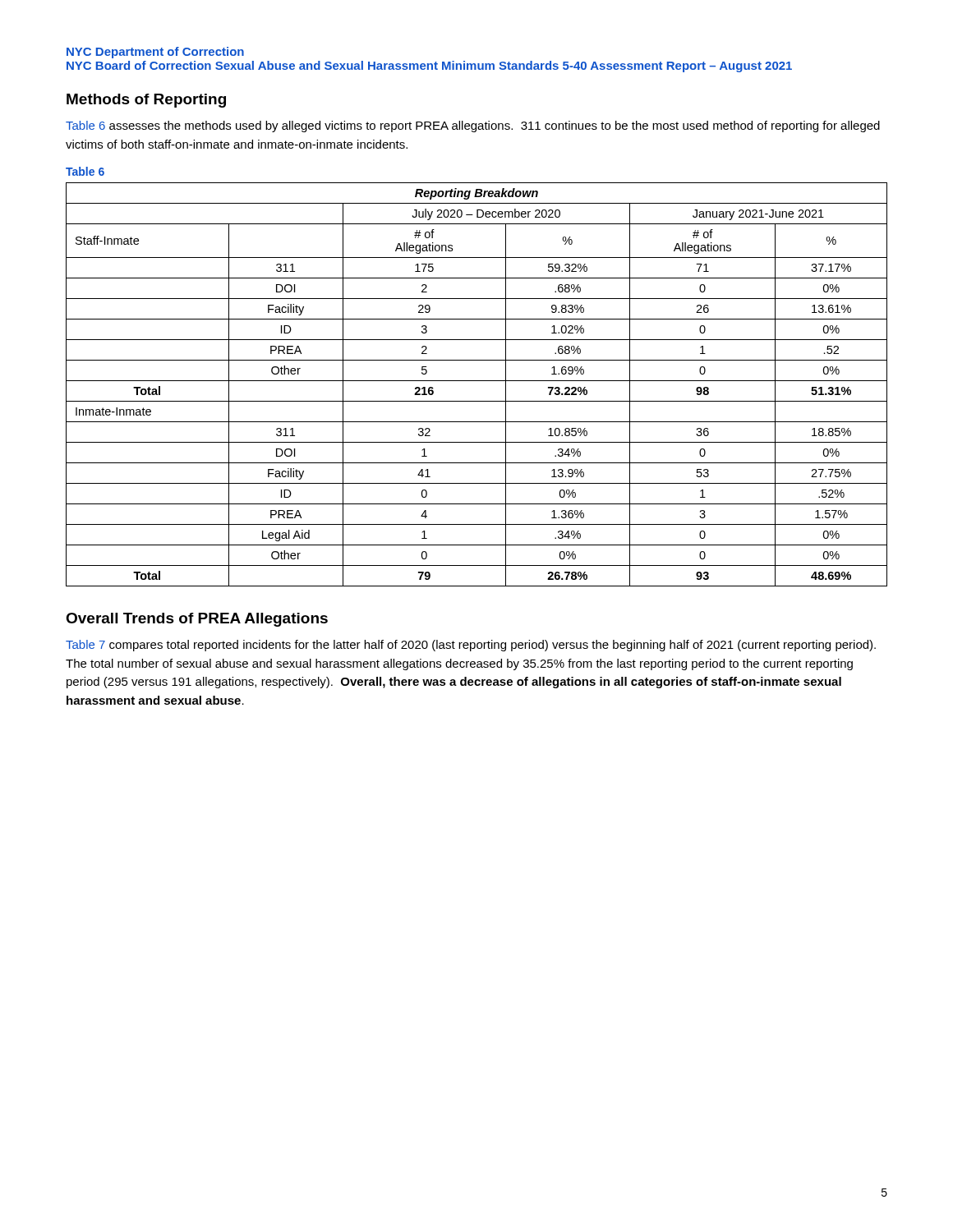Locate the text block that reads "Table 6 assesses the methods used by"
The width and height of the screenshot is (953, 1232).
(473, 134)
